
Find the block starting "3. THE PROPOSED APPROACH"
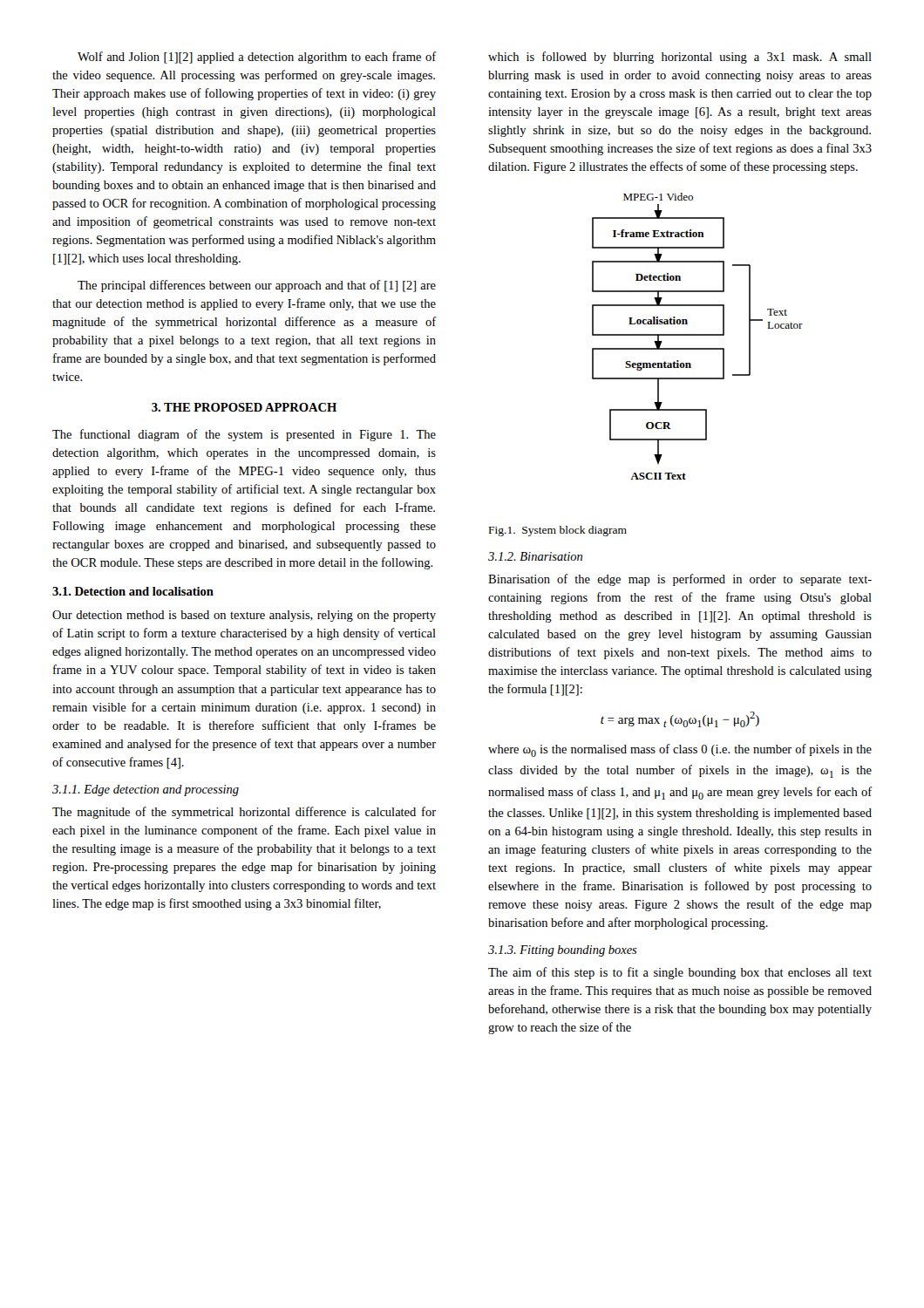[x=244, y=408]
